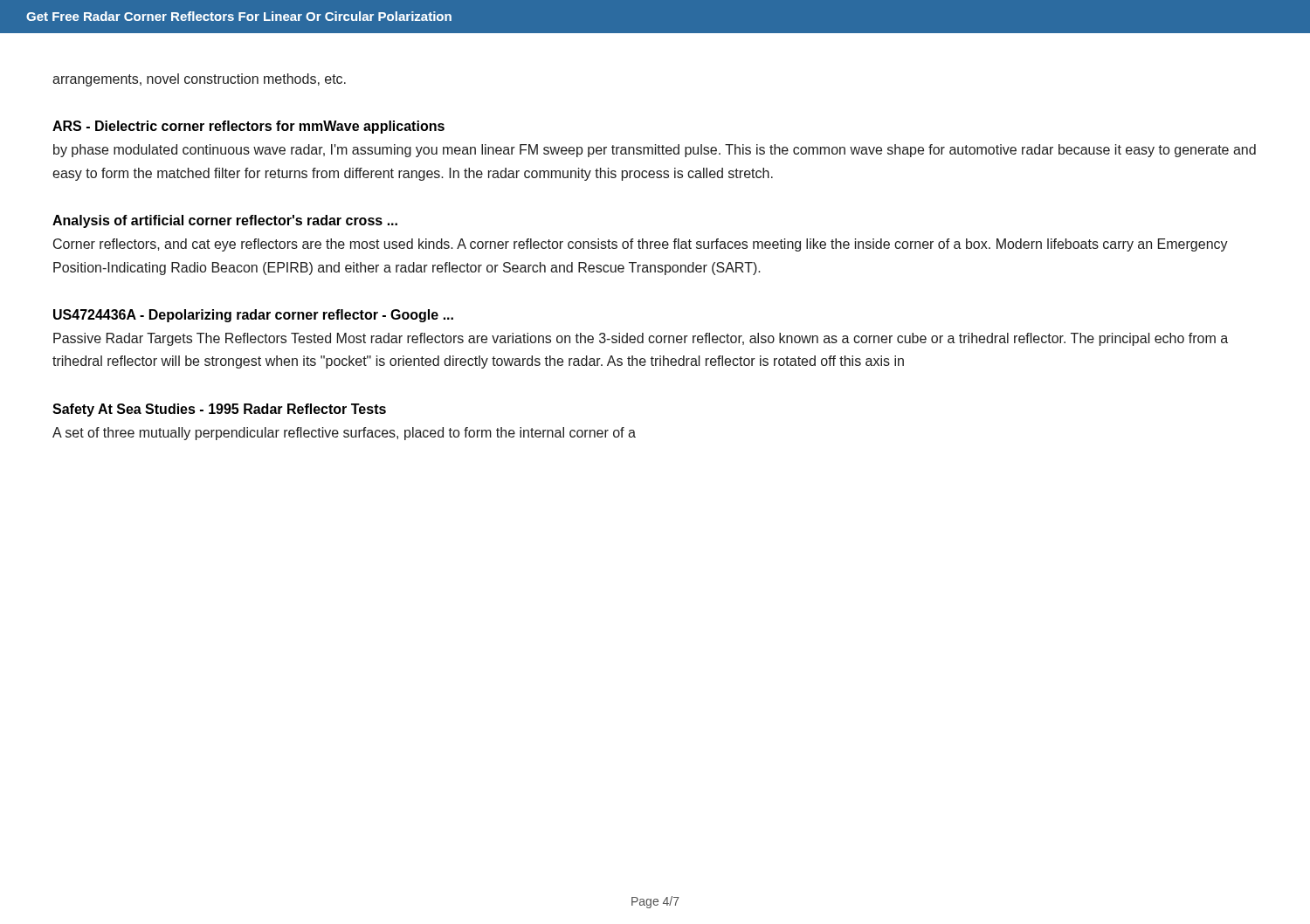
Task: Find the section header that says "Analysis of artificial corner reflector's radar cross"
Action: [225, 221]
